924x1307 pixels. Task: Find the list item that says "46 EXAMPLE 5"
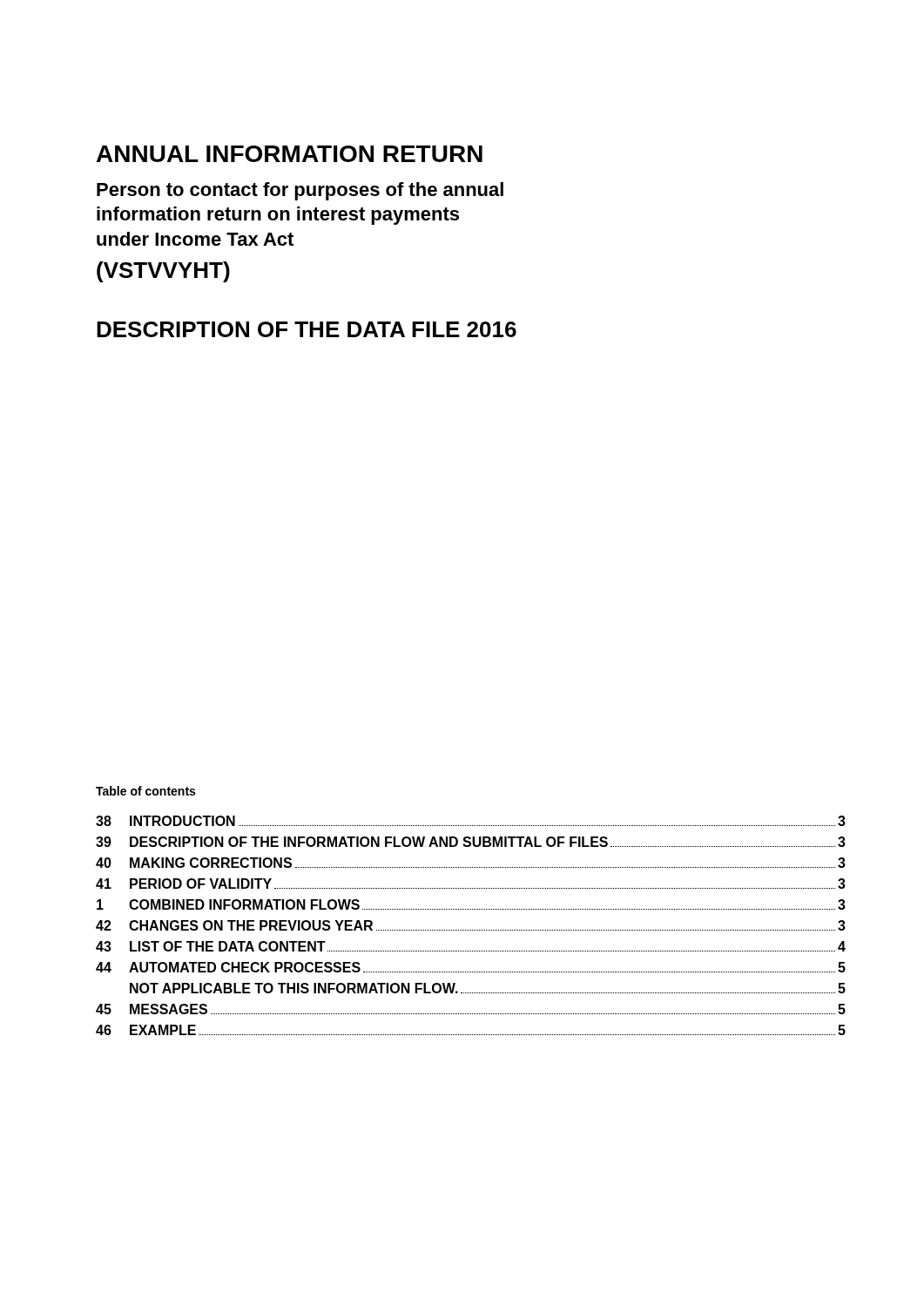[x=471, y=1031]
